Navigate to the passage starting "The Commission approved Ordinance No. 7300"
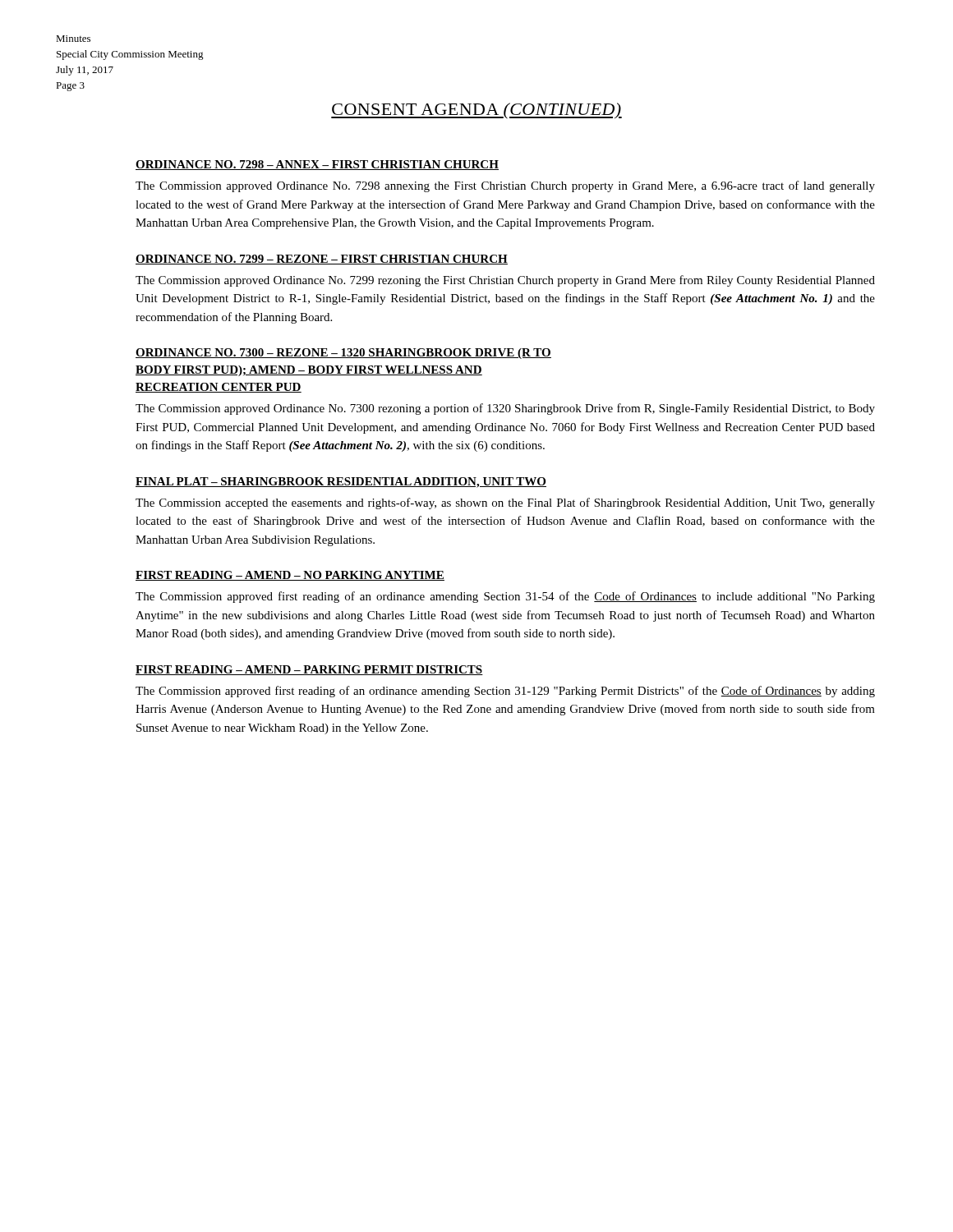This screenshot has height=1232, width=953. pyautogui.click(x=505, y=427)
